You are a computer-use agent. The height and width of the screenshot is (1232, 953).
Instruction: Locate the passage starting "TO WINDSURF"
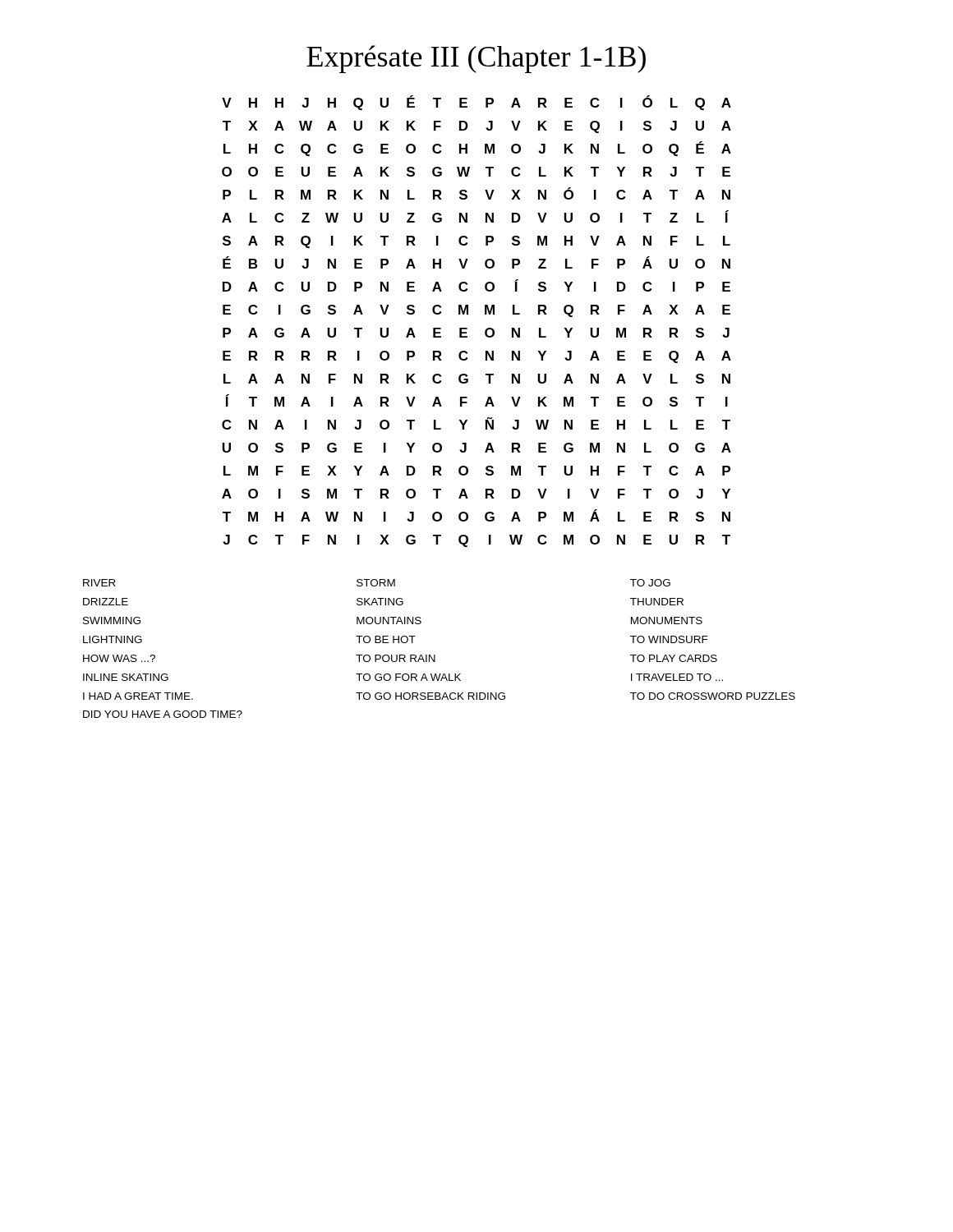[x=669, y=639]
